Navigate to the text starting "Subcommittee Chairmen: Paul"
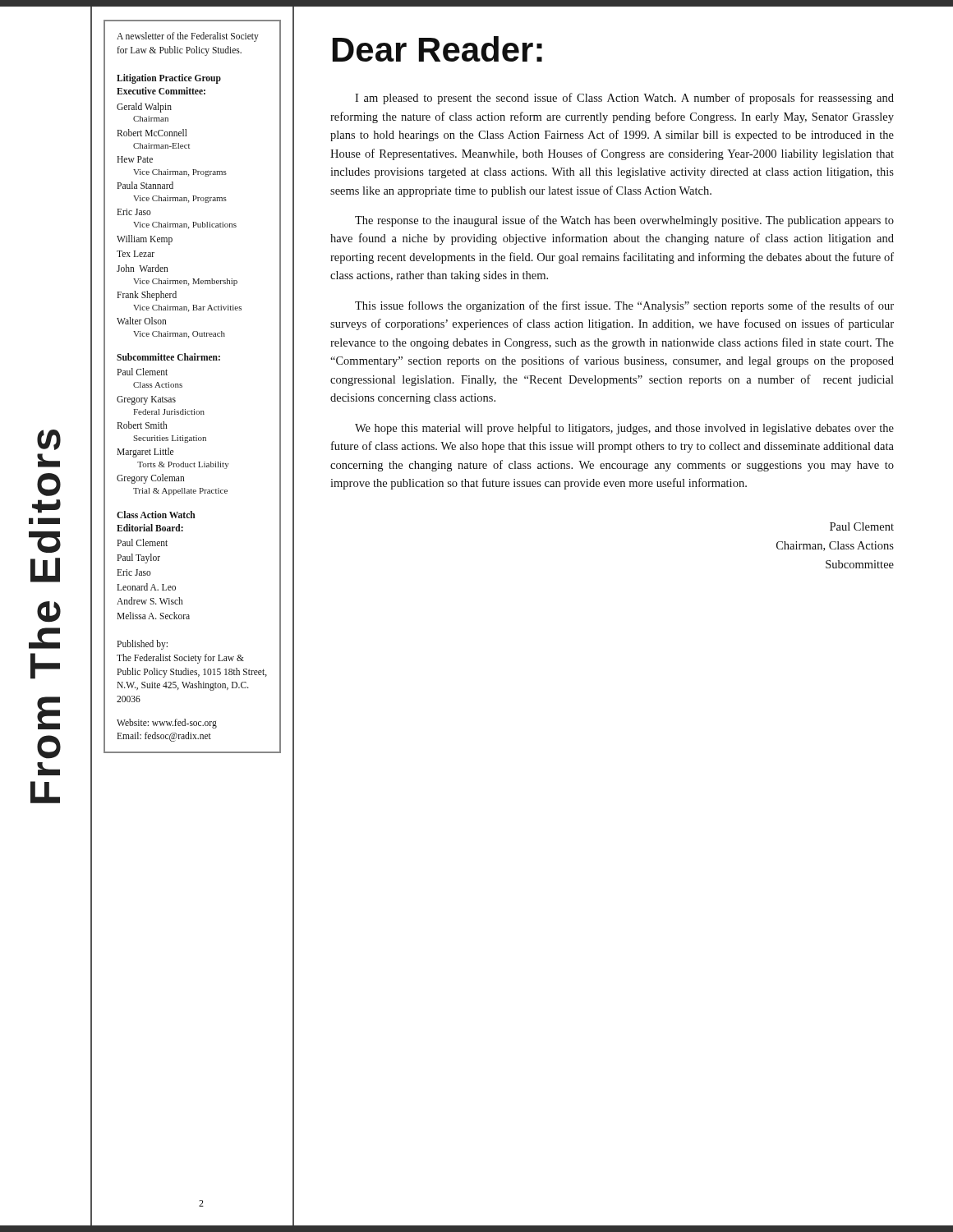This screenshot has height=1232, width=953. pos(192,424)
